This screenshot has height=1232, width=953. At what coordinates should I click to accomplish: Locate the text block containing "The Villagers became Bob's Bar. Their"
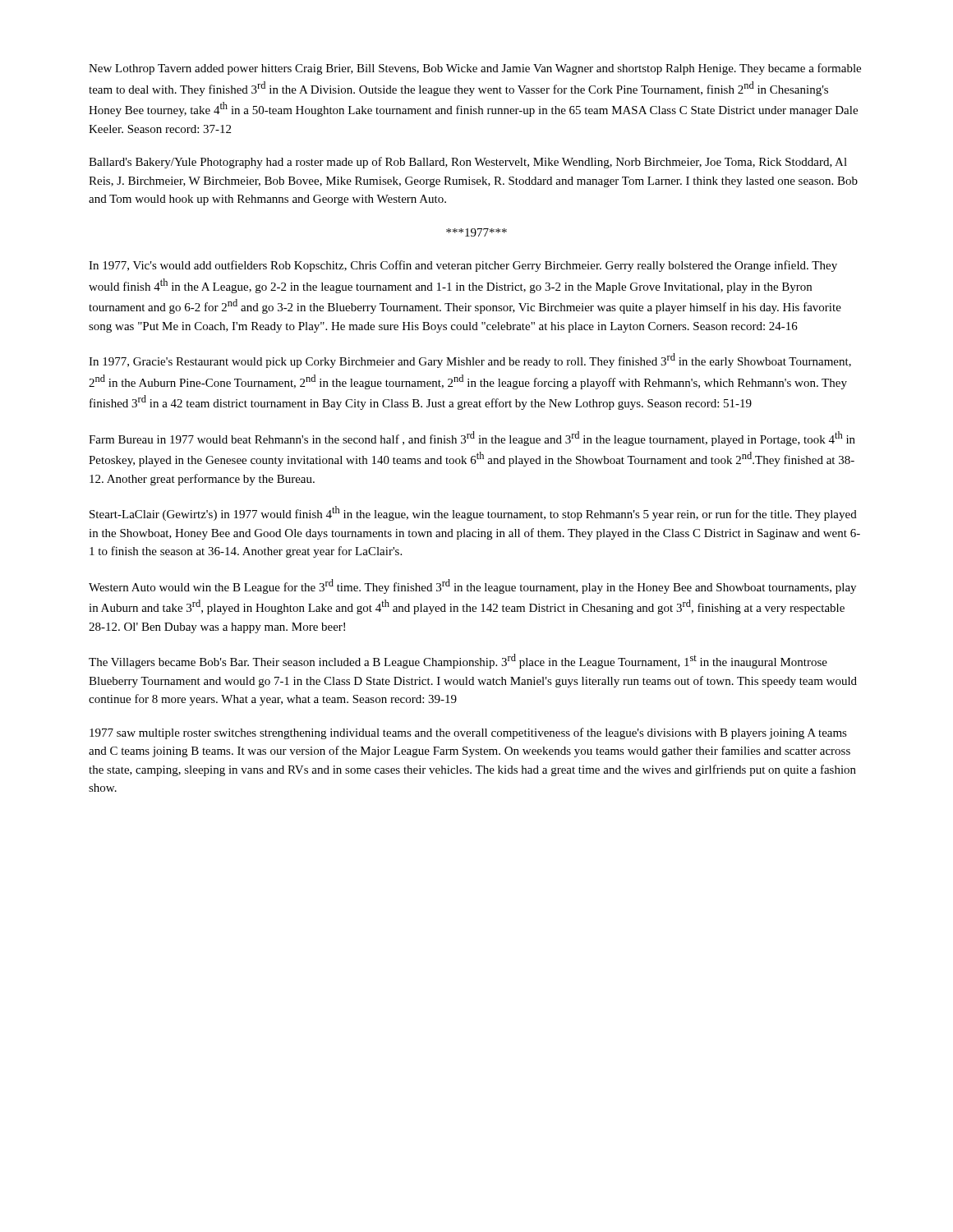(473, 679)
